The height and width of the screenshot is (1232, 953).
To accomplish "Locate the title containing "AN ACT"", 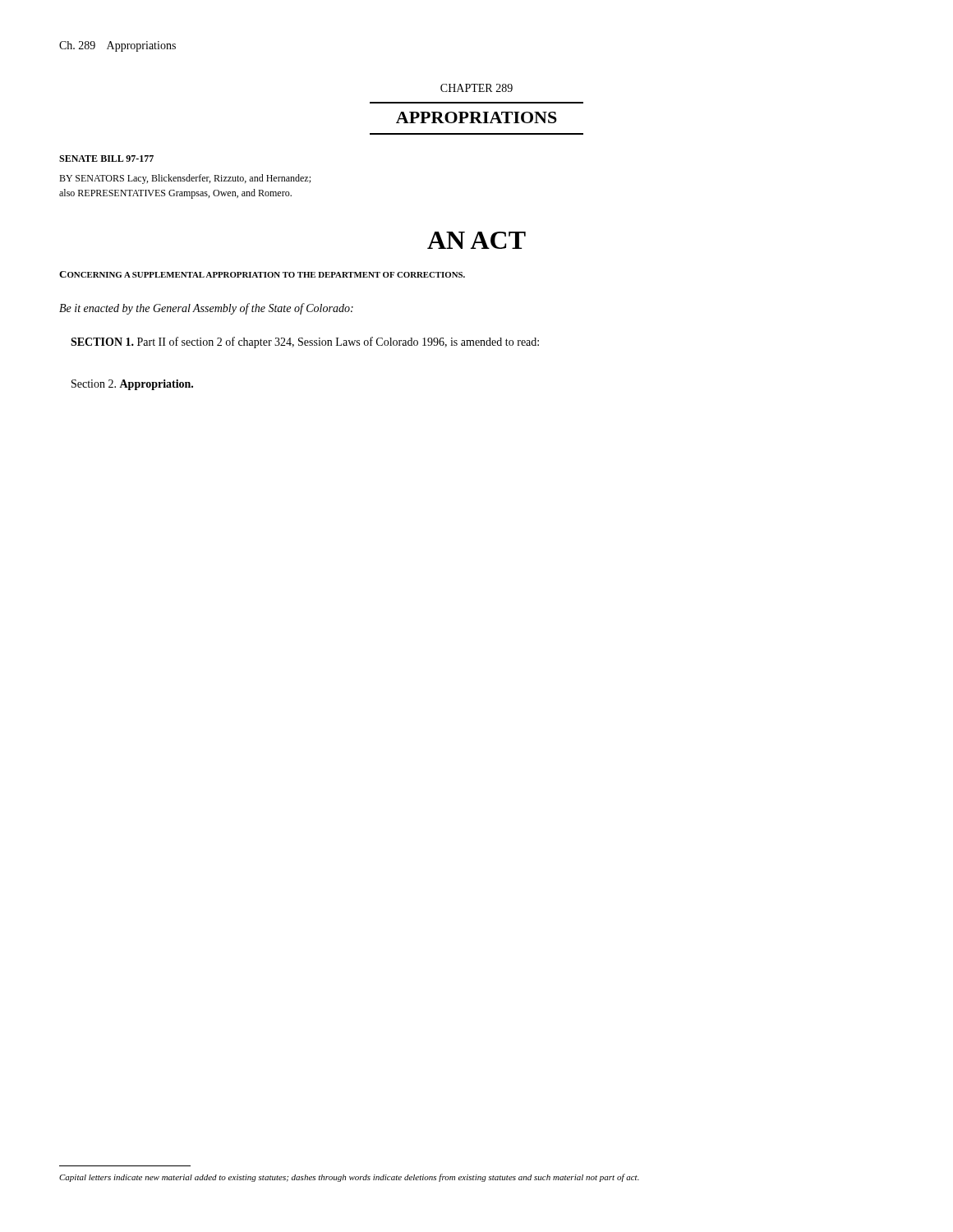I will [476, 240].
